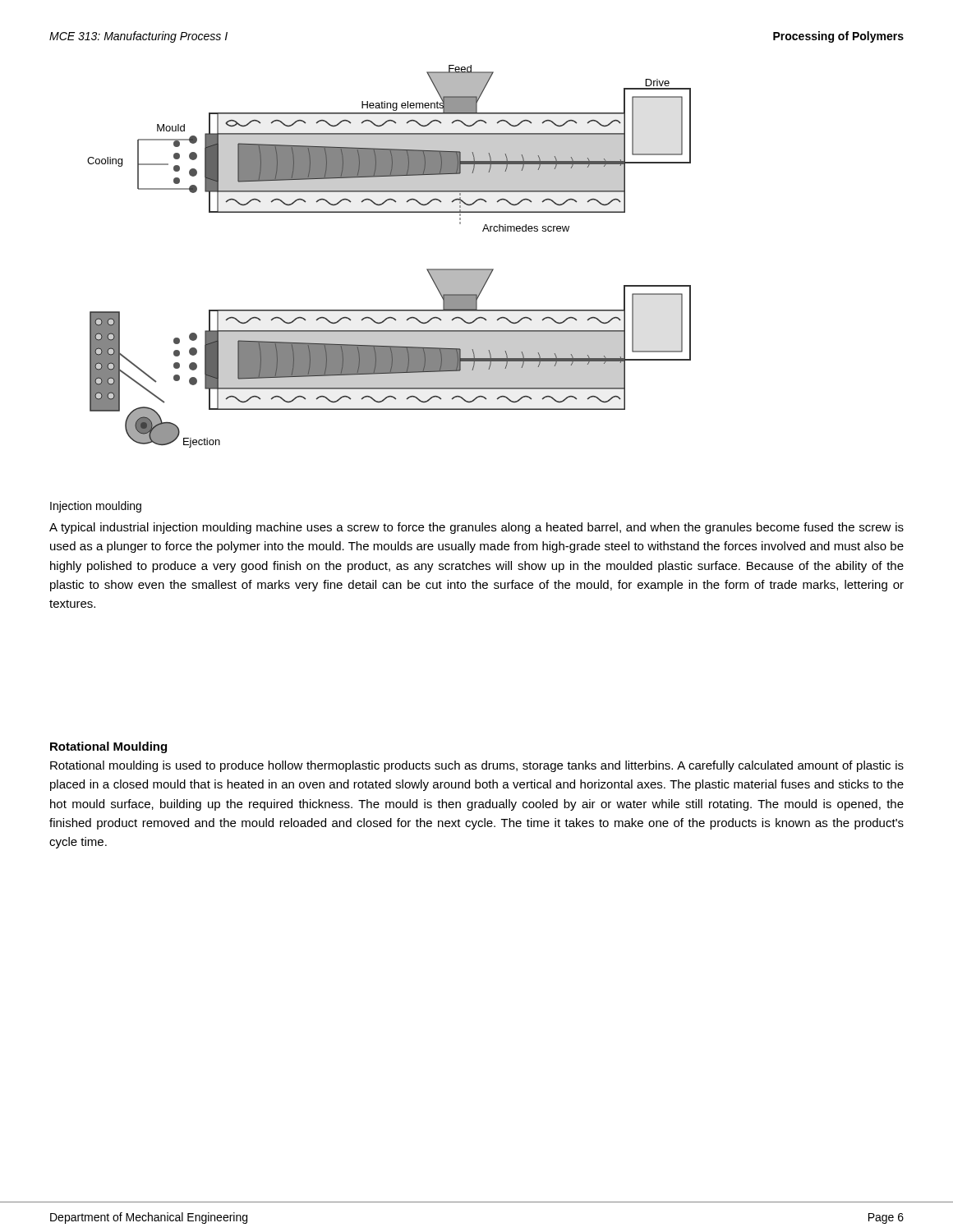
Task: Find a section header
Action: (x=108, y=746)
